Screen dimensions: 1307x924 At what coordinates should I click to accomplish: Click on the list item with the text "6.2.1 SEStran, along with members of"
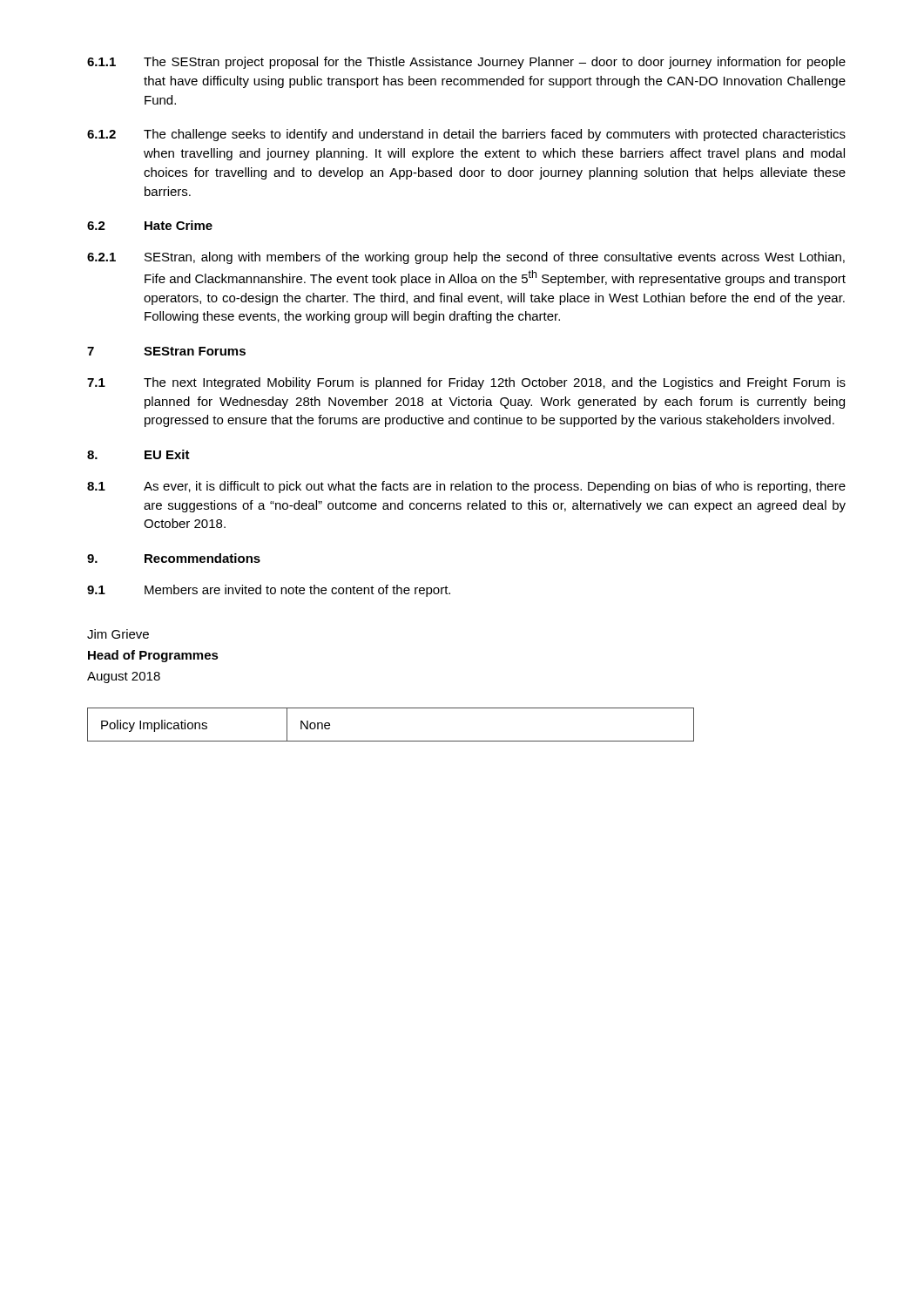466,287
